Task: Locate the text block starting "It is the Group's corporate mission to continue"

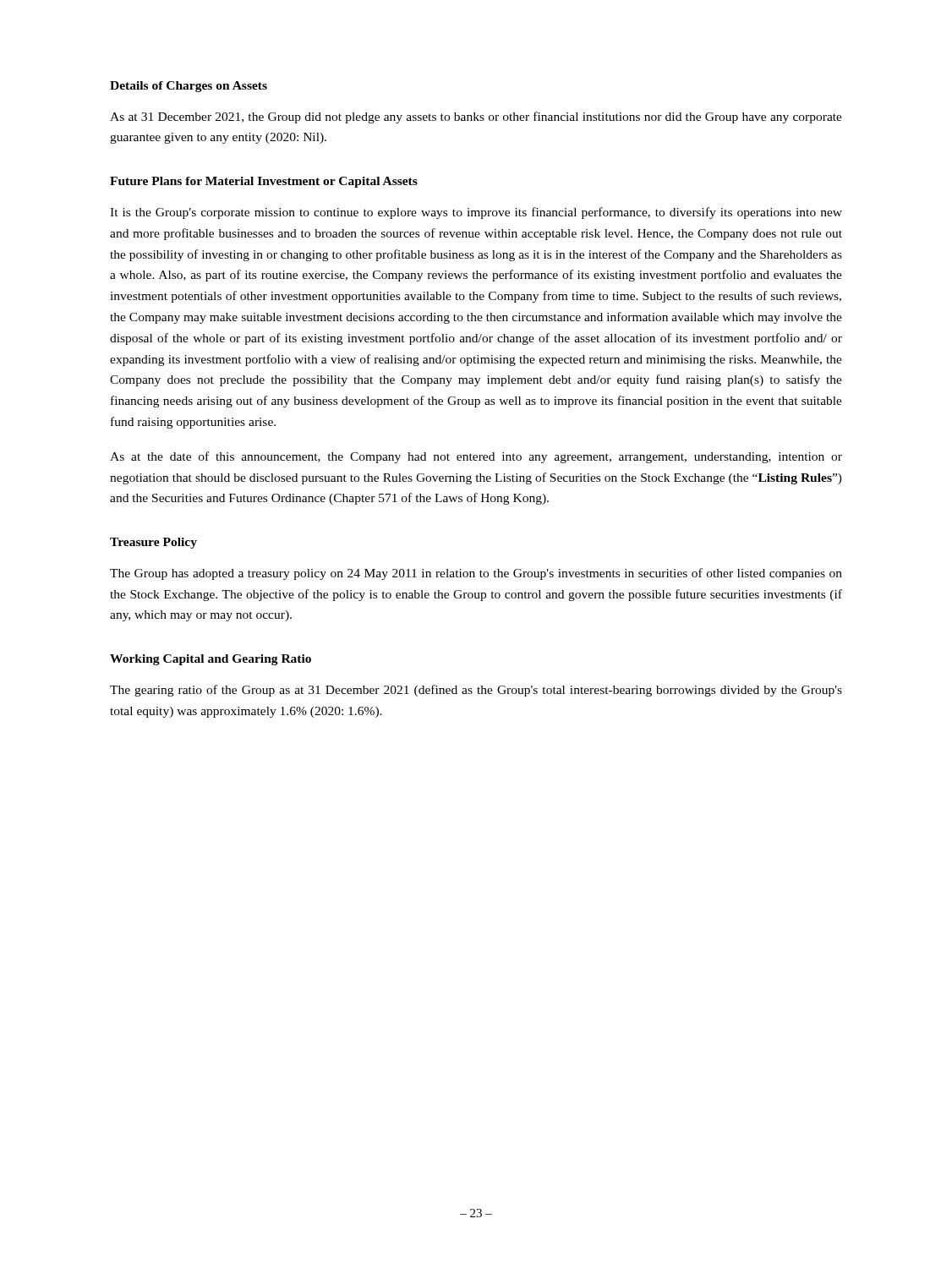Action: [476, 317]
